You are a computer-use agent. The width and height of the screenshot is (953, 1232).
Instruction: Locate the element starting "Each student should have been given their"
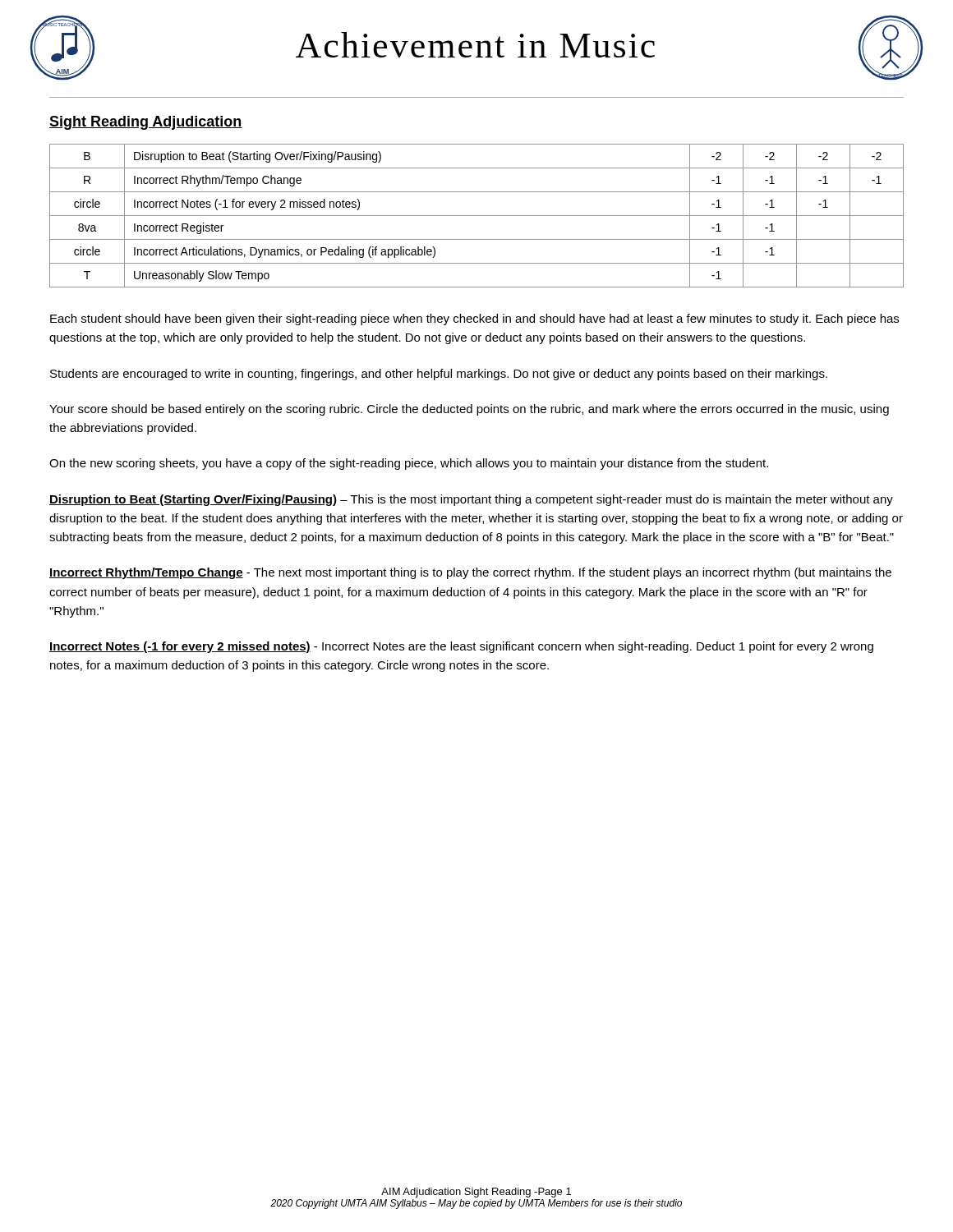tap(474, 328)
